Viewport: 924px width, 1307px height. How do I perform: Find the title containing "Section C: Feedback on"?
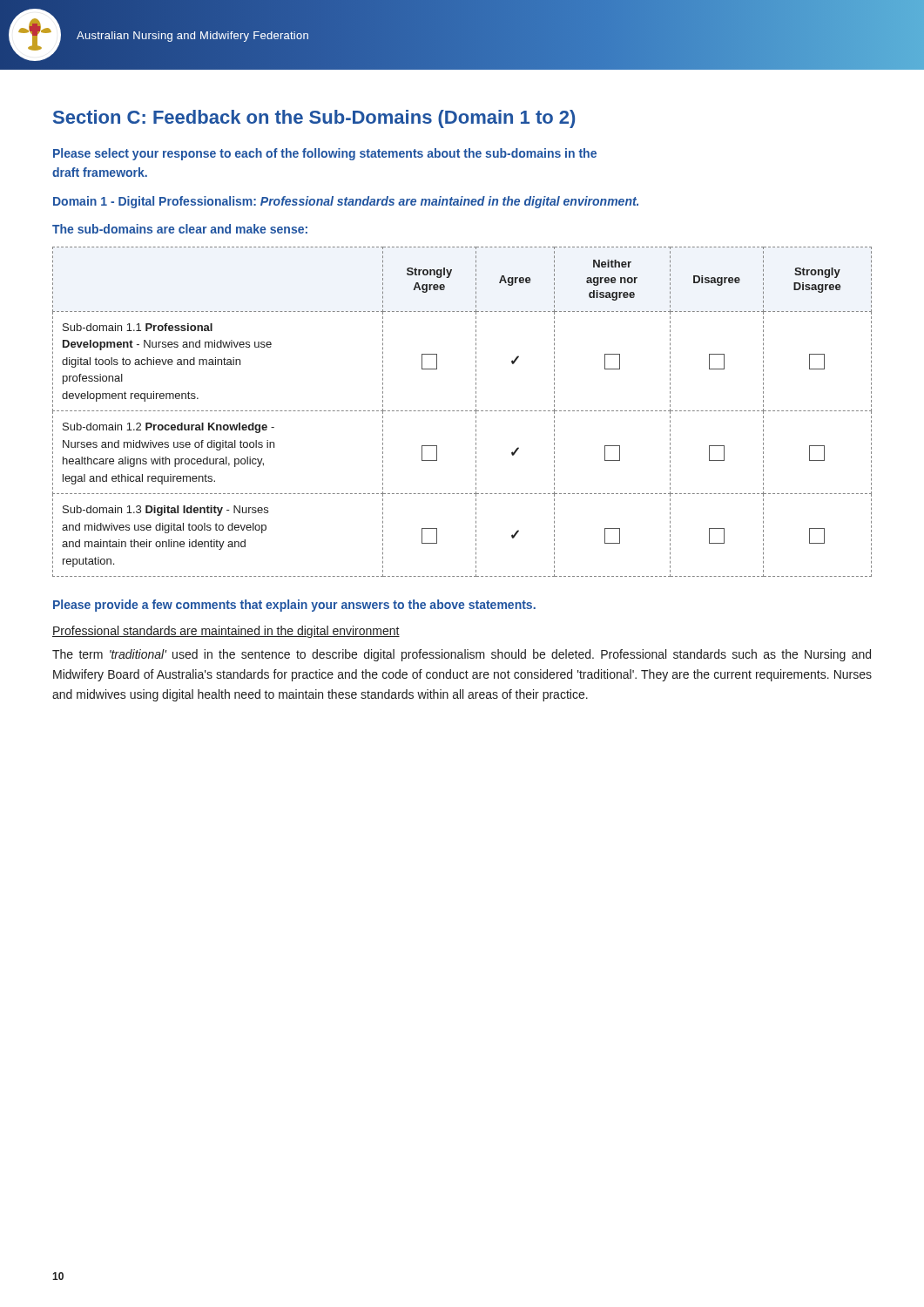[314, 117]
